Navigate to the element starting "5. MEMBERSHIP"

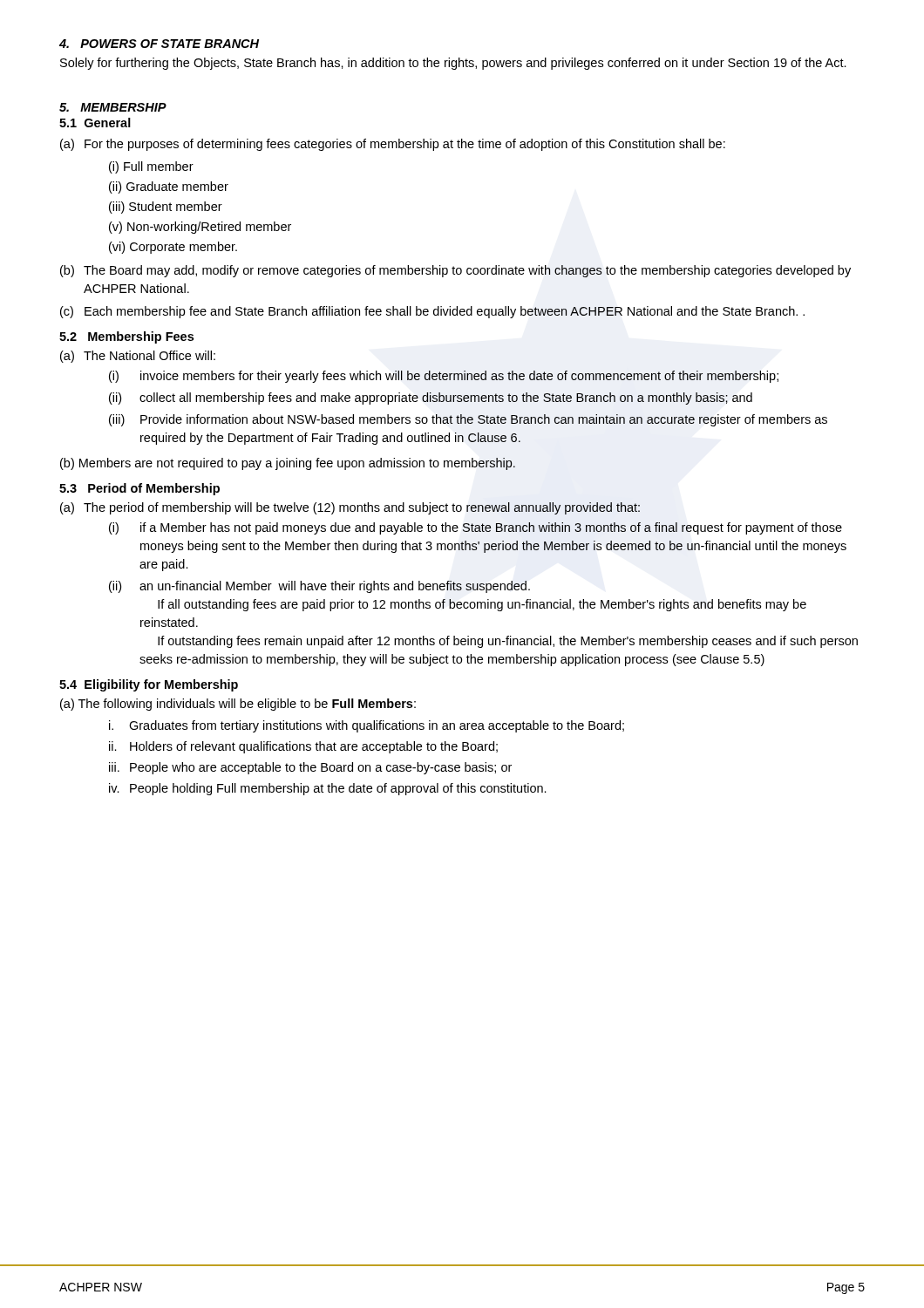[113, 107]
